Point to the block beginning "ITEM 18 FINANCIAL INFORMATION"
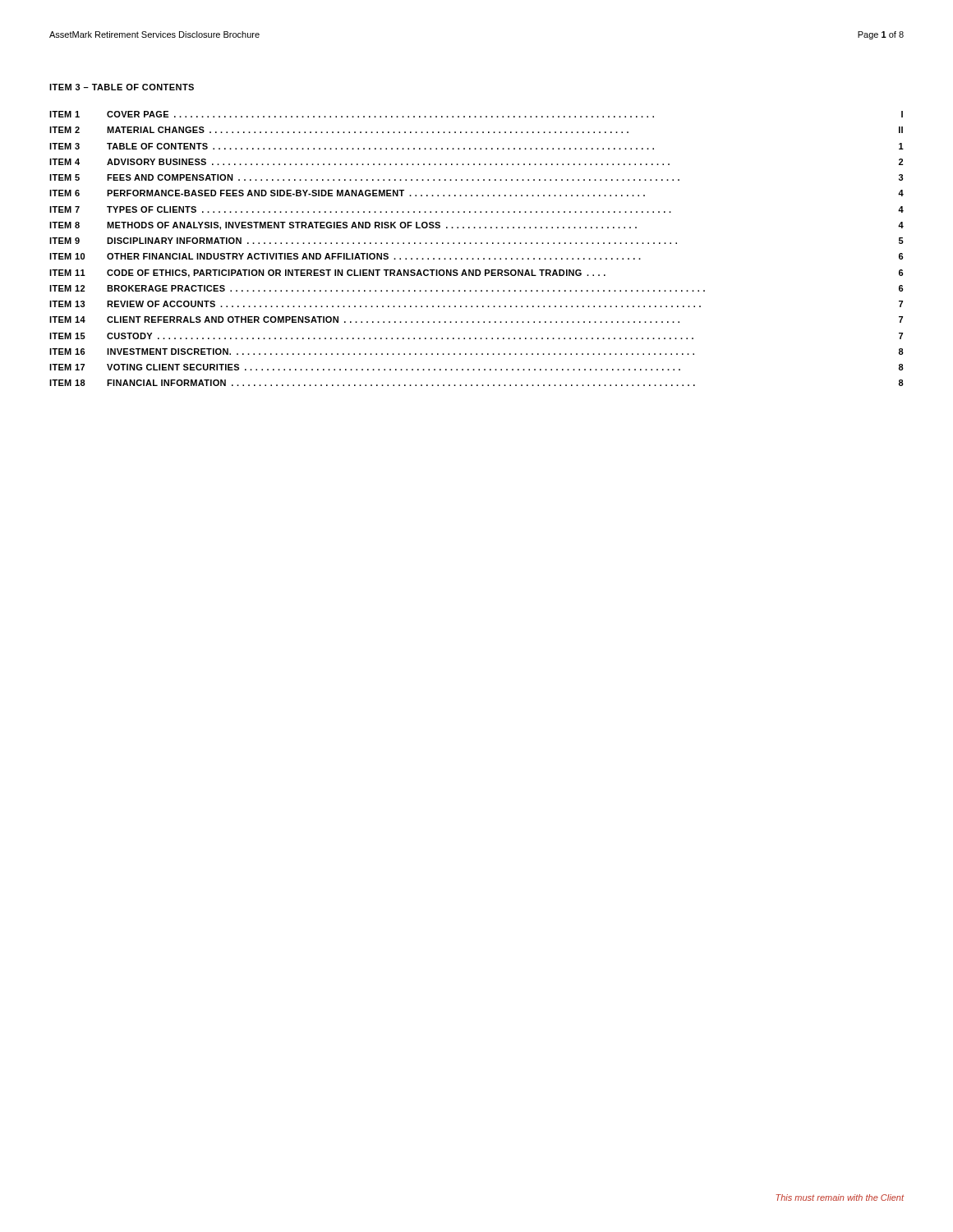 pos(476,383)
